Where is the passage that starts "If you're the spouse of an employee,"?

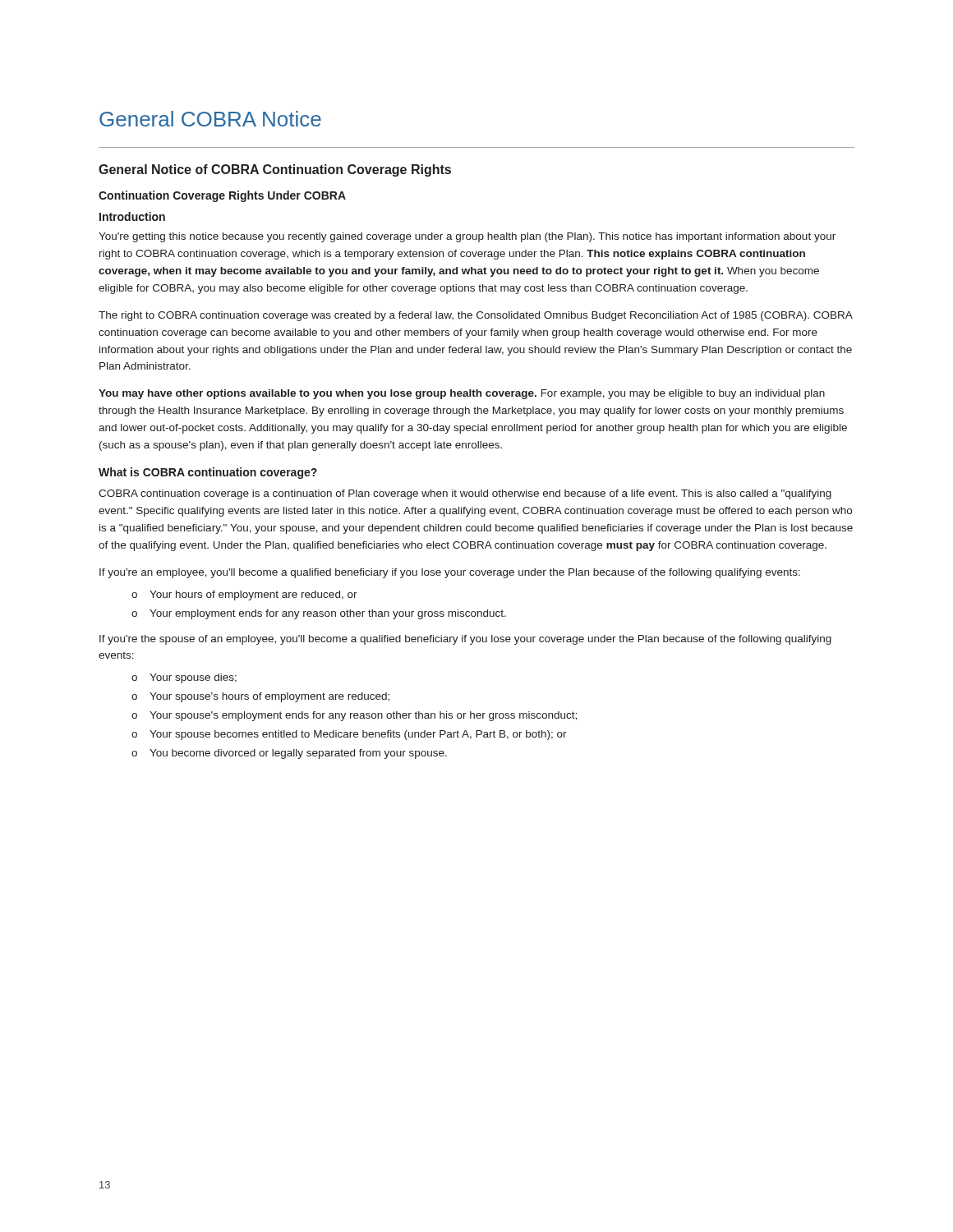(x=465, y=647)
